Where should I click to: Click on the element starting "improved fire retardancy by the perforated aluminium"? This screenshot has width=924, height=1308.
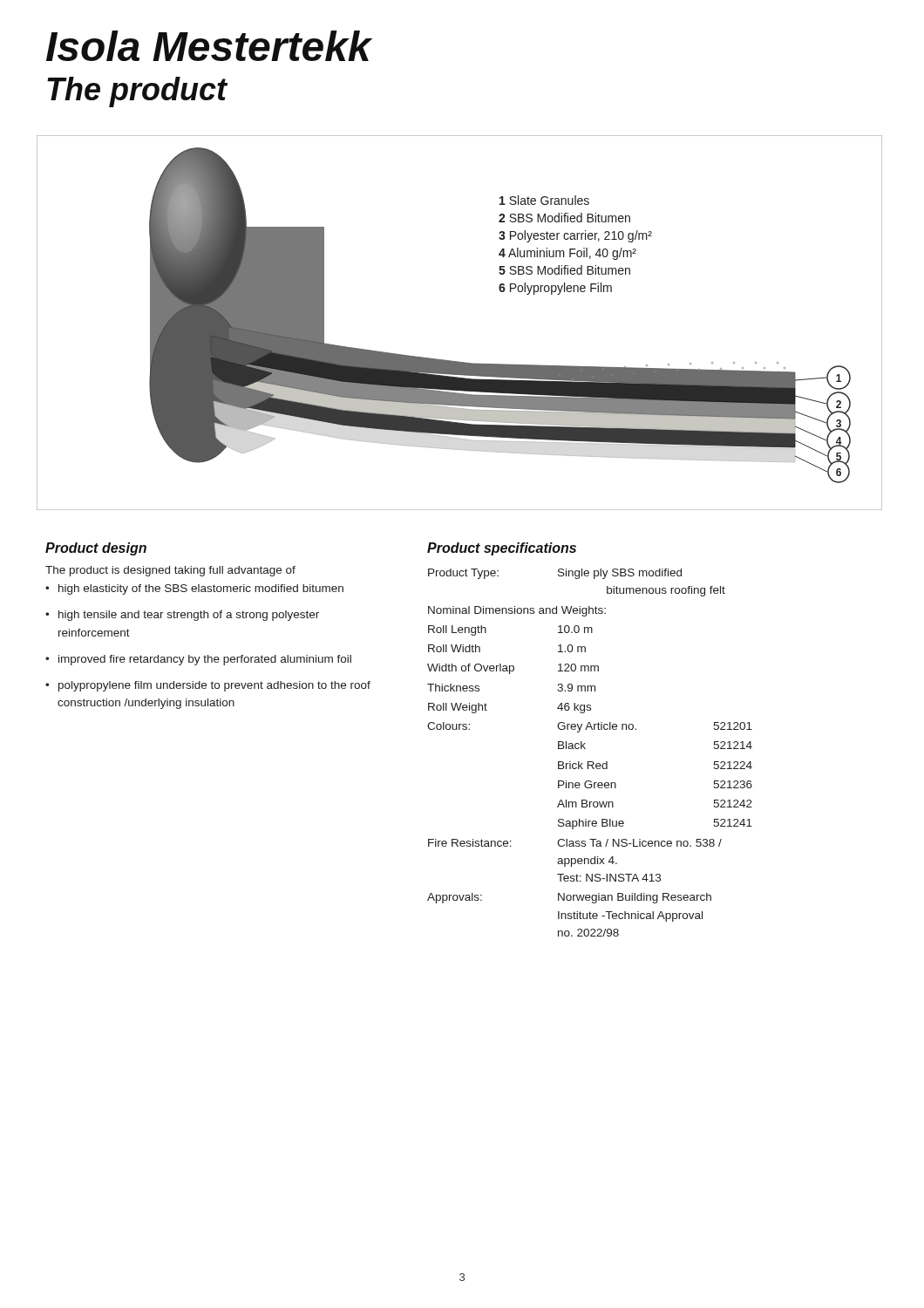205,659
